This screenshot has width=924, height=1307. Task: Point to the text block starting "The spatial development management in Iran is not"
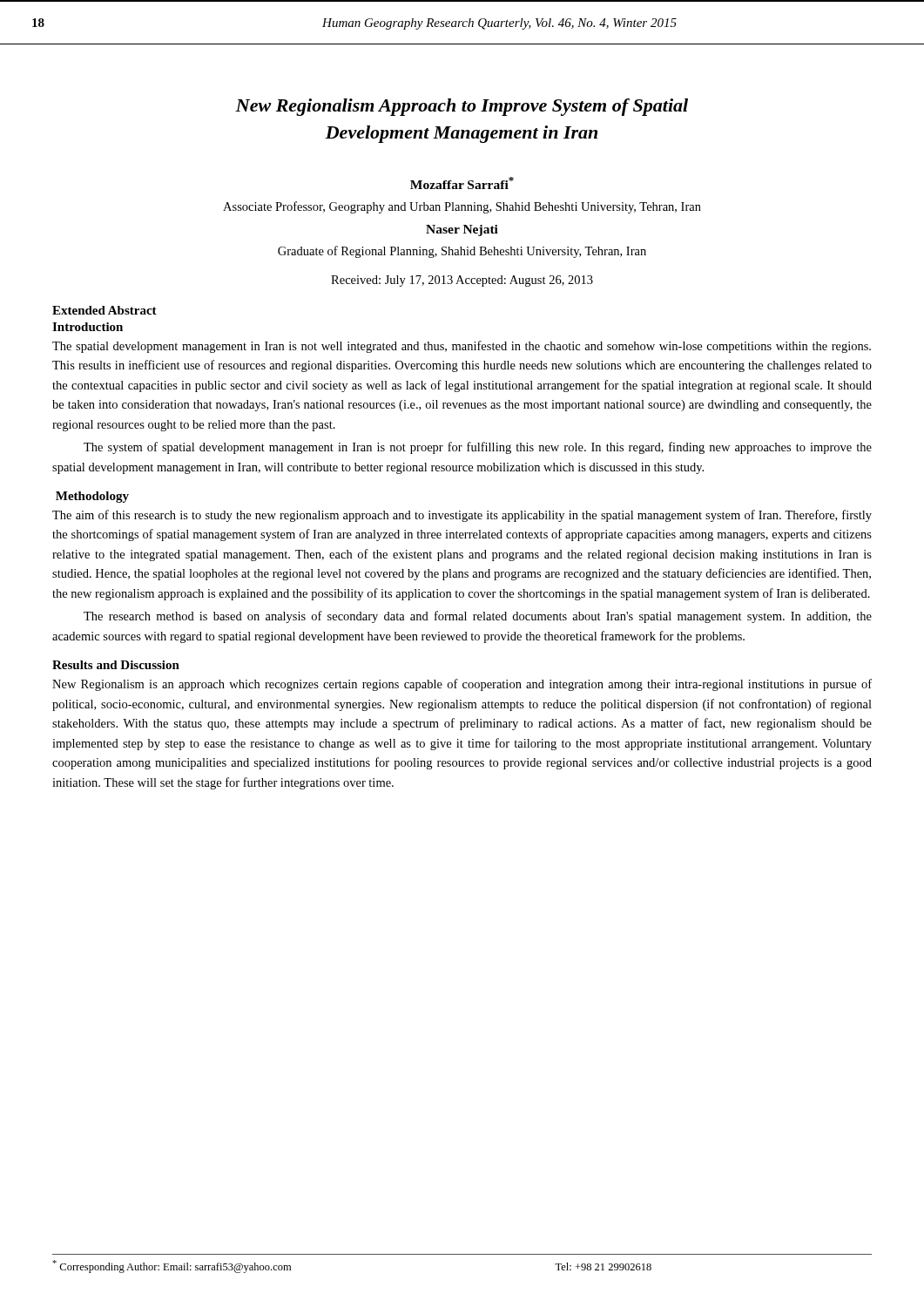462,406
